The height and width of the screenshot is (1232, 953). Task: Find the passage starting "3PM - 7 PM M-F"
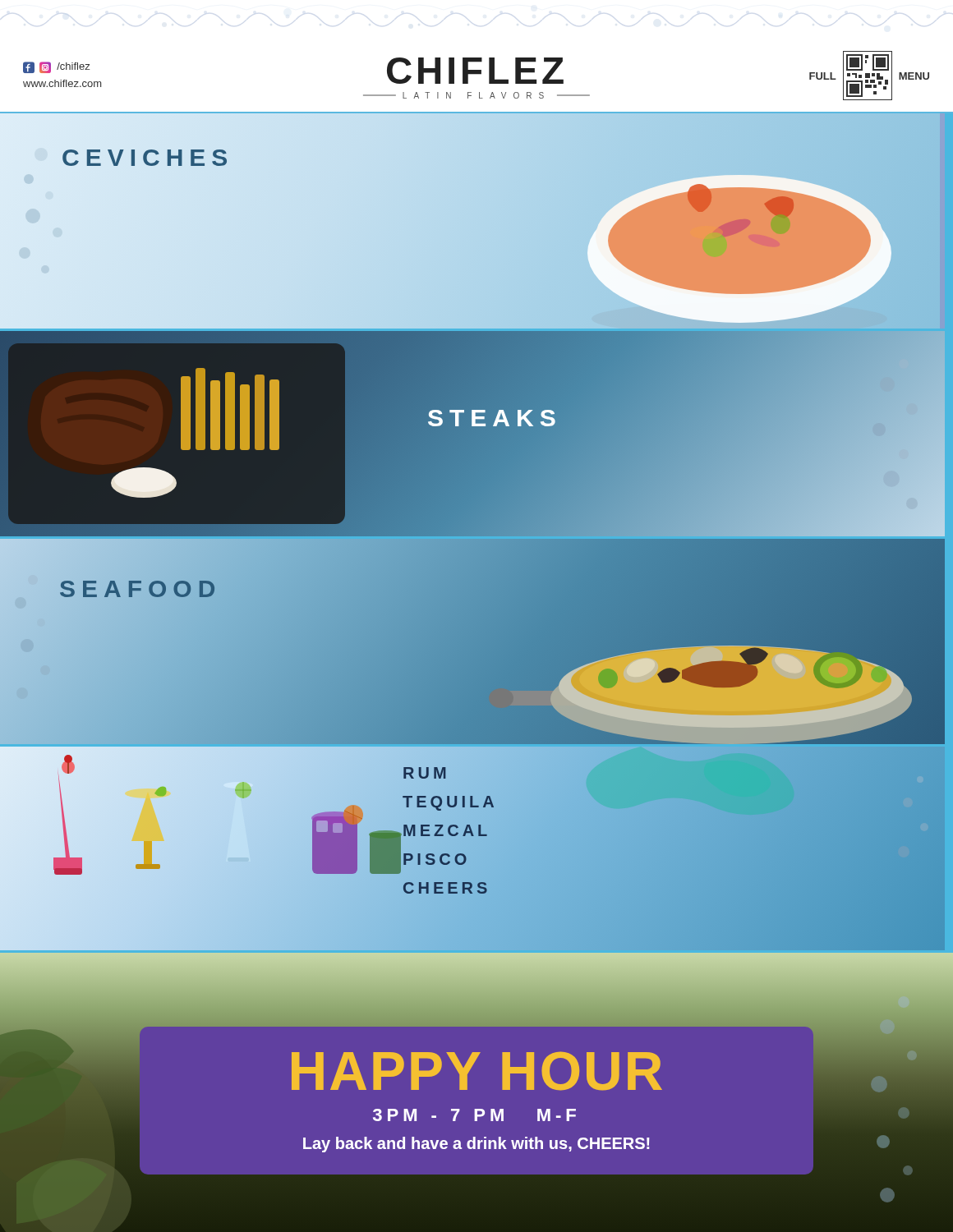click(476, 1115)
